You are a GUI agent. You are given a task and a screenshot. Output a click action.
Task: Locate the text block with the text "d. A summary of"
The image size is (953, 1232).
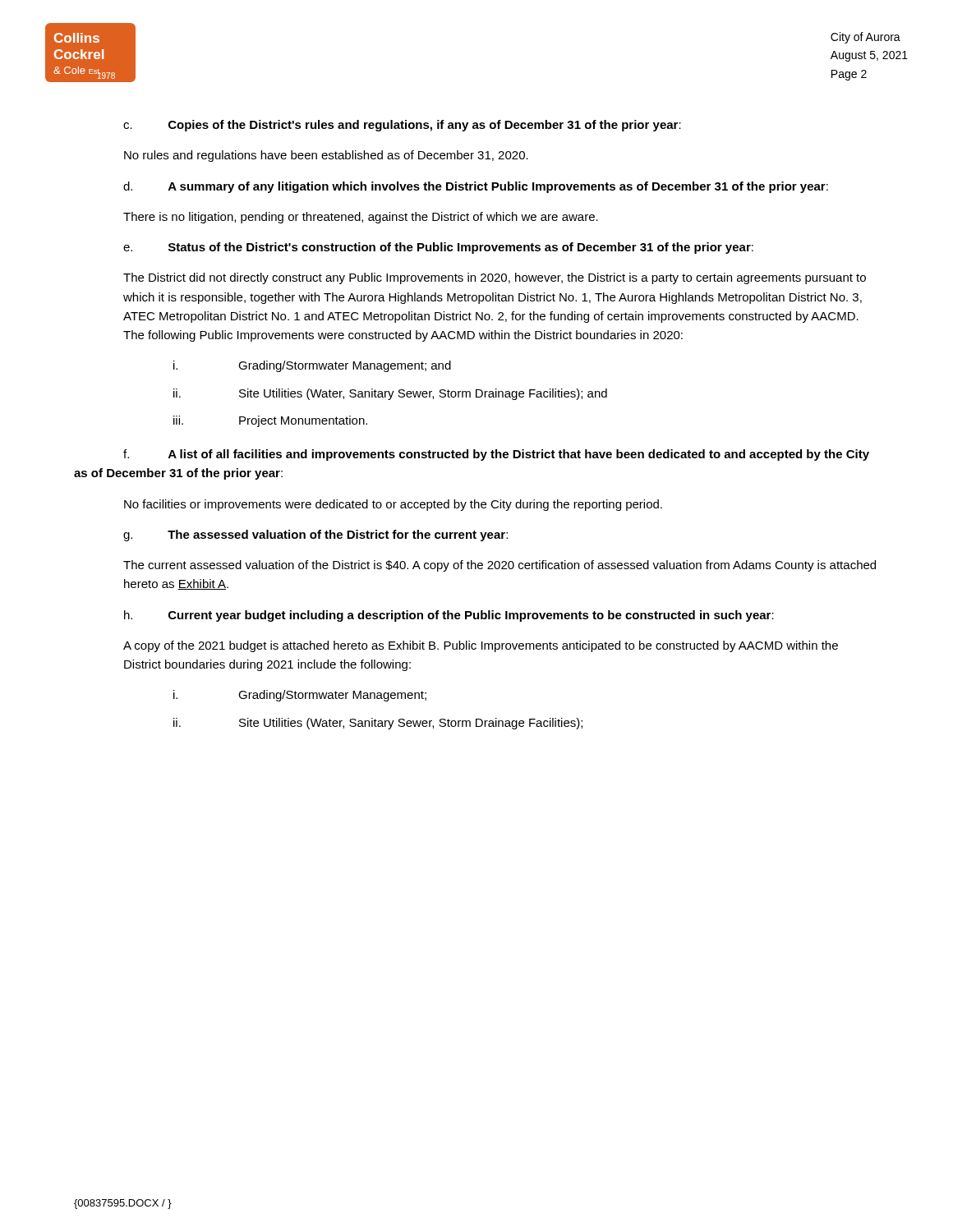coord(451,186)
